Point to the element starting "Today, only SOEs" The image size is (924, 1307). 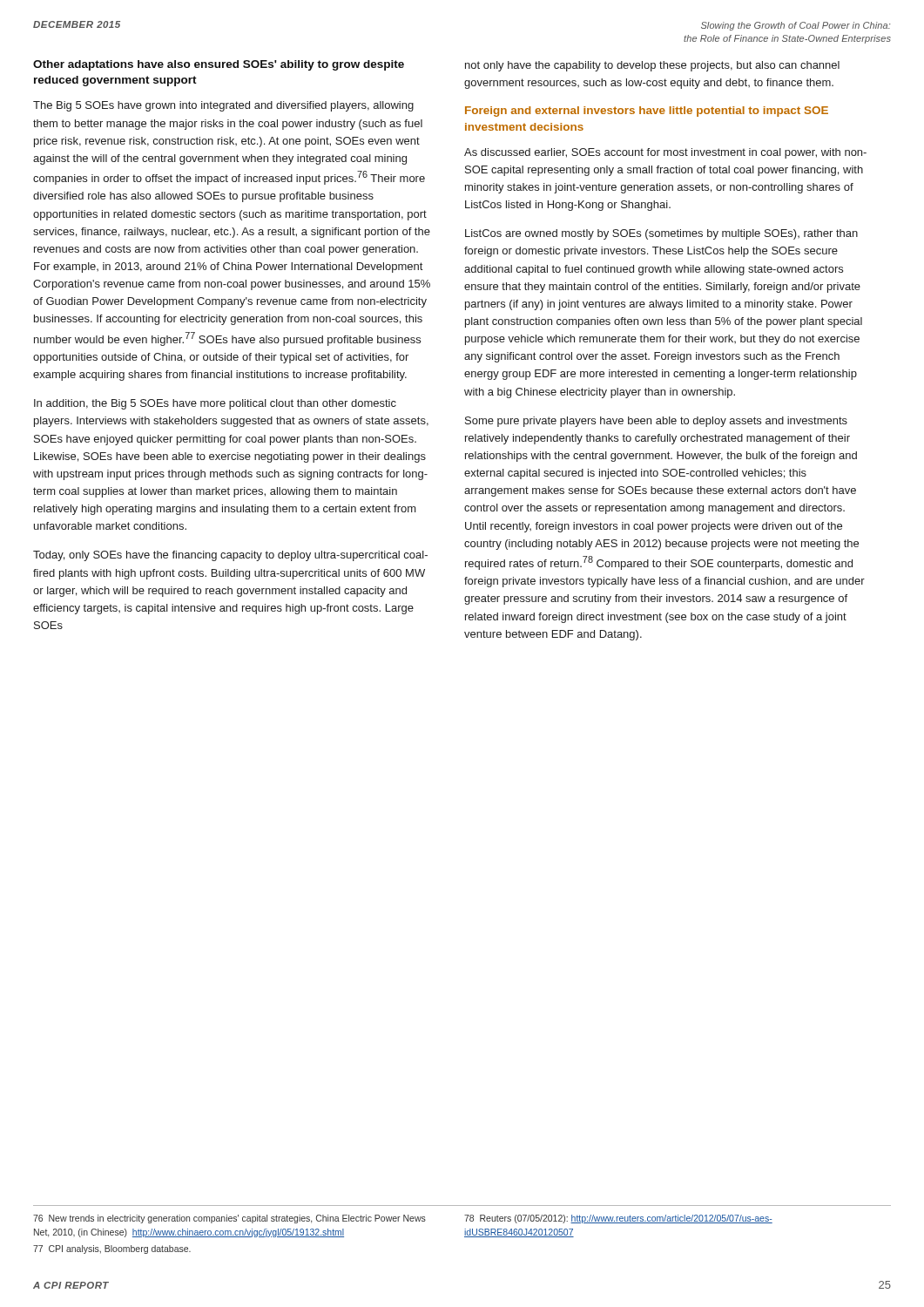tap(231, 590)
